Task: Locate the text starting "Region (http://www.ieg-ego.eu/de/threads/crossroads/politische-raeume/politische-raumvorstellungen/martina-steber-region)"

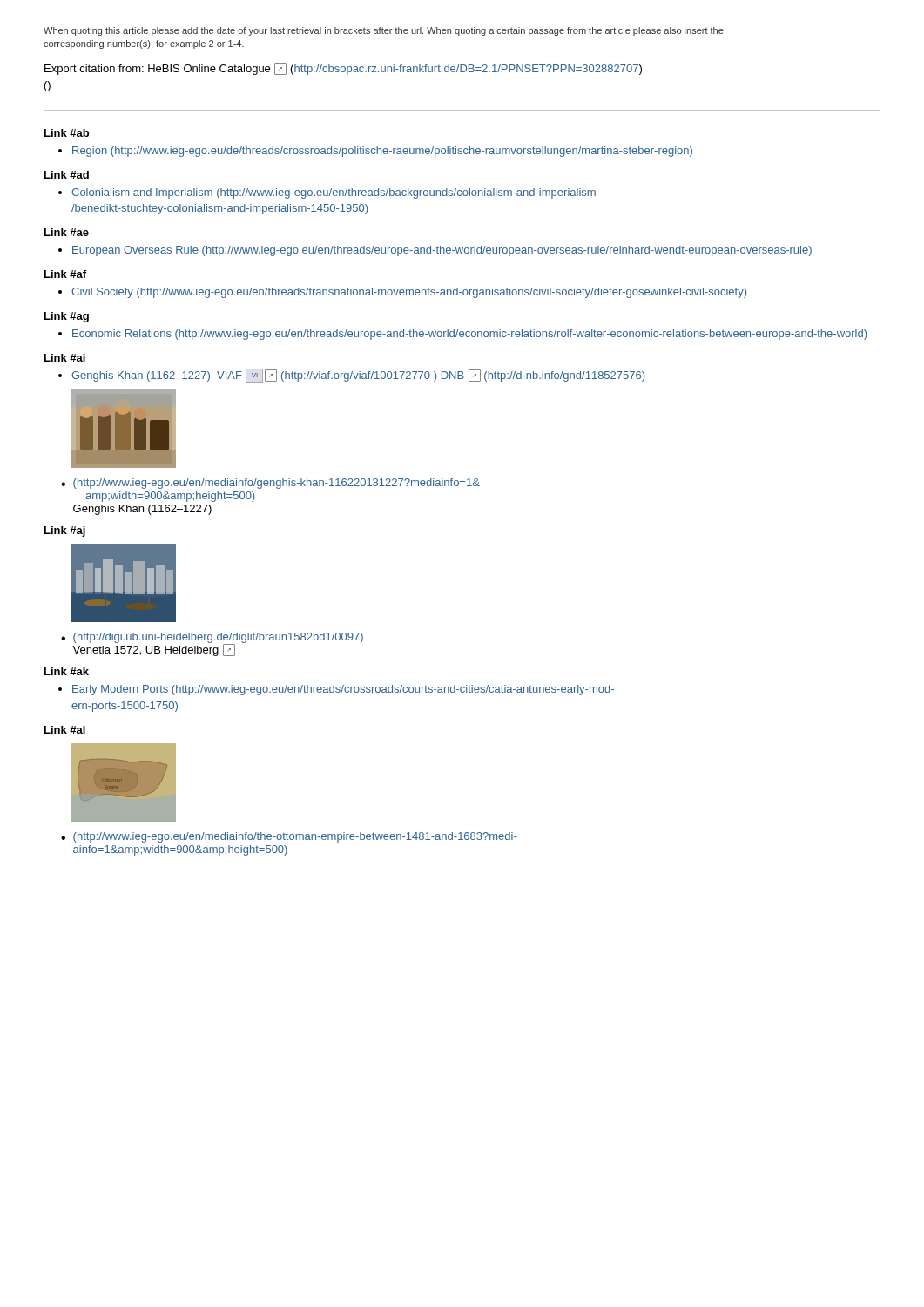Action: 382,150
